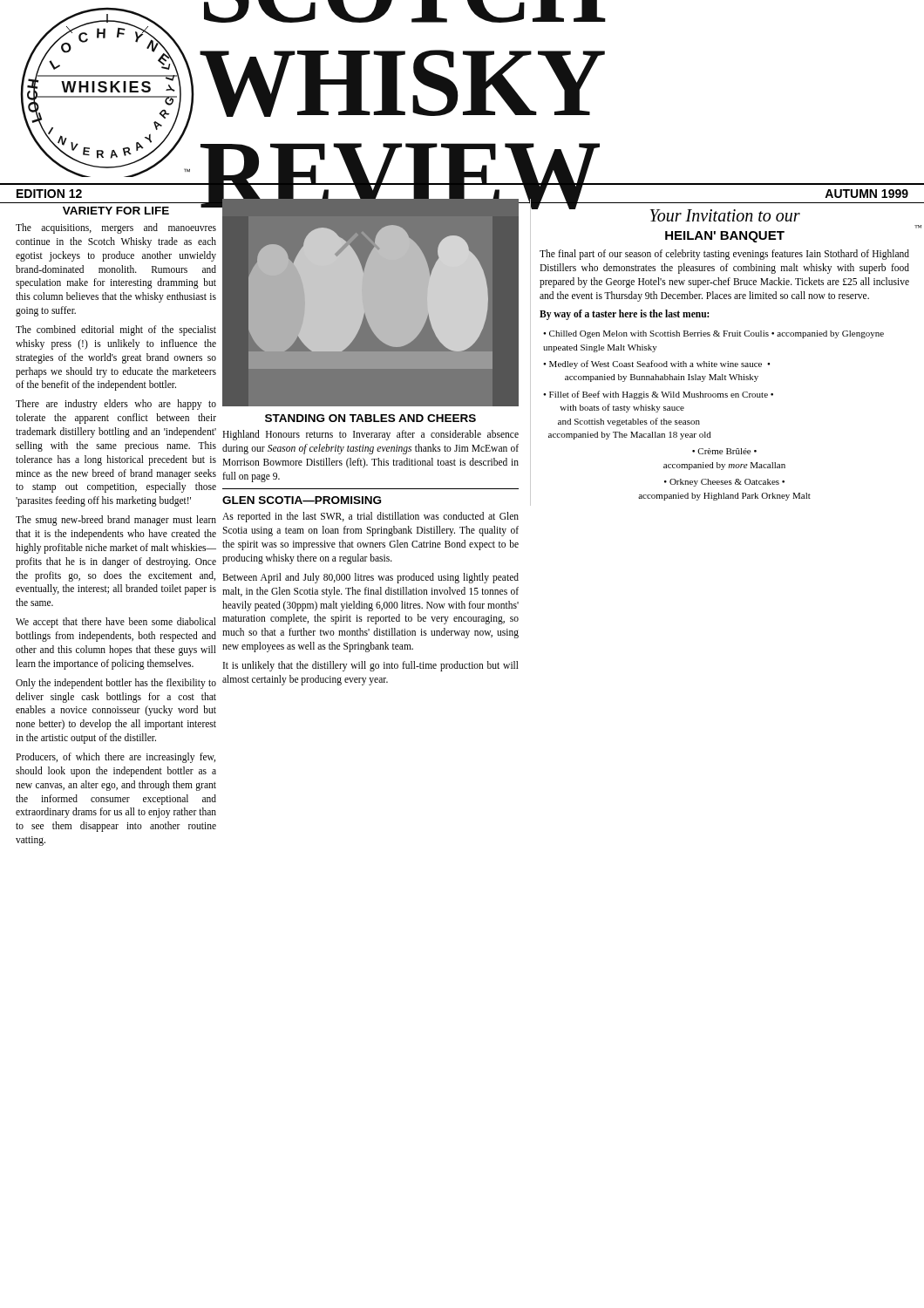Screen dimensions: 1308x924
Task: Locate the text starting "SCOTCH WHISKY REVIEW ™"
Action: click(x=560, y=87)
